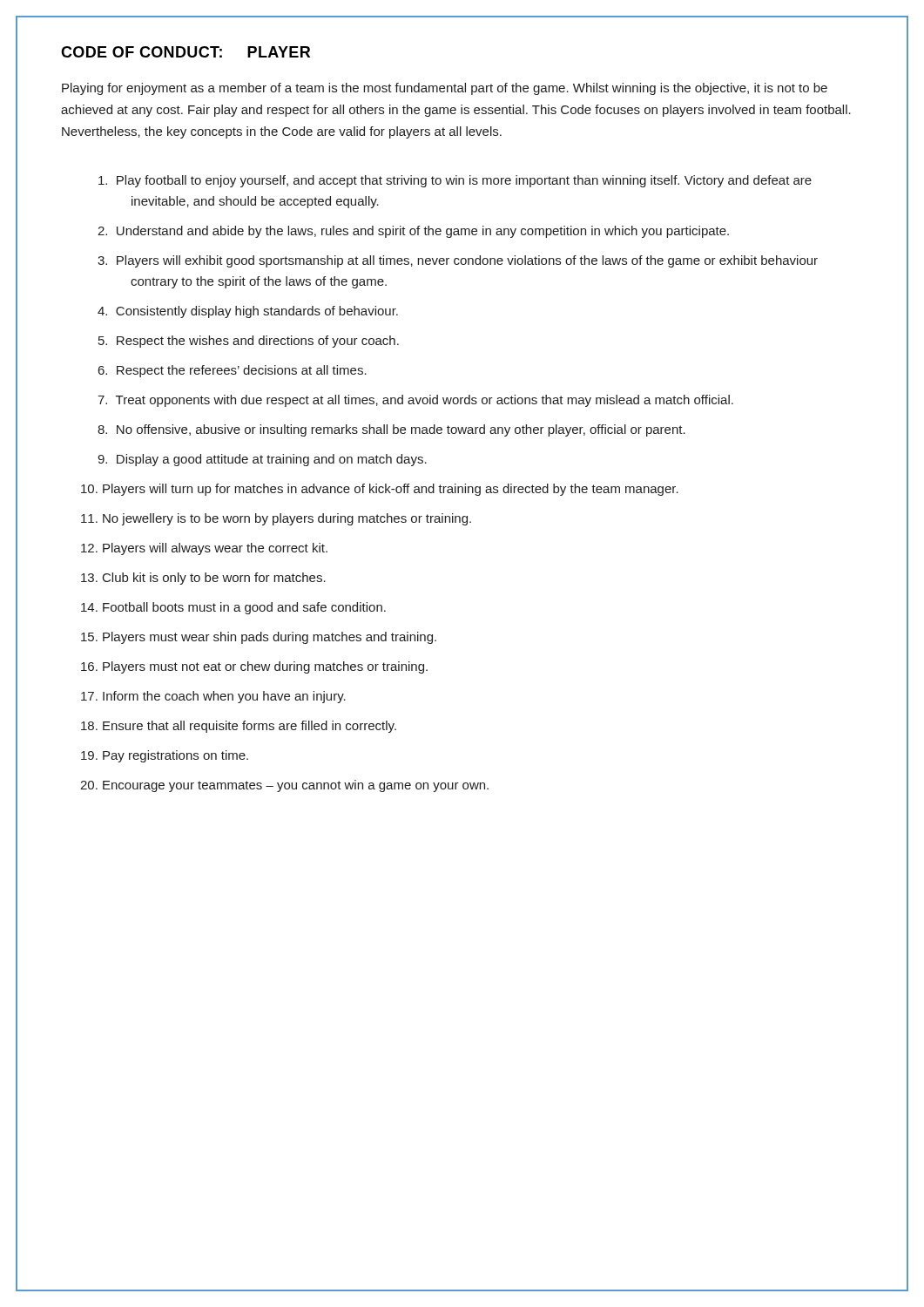Click on the list item containing "14. Football boots"

click(x=233, y=607)
